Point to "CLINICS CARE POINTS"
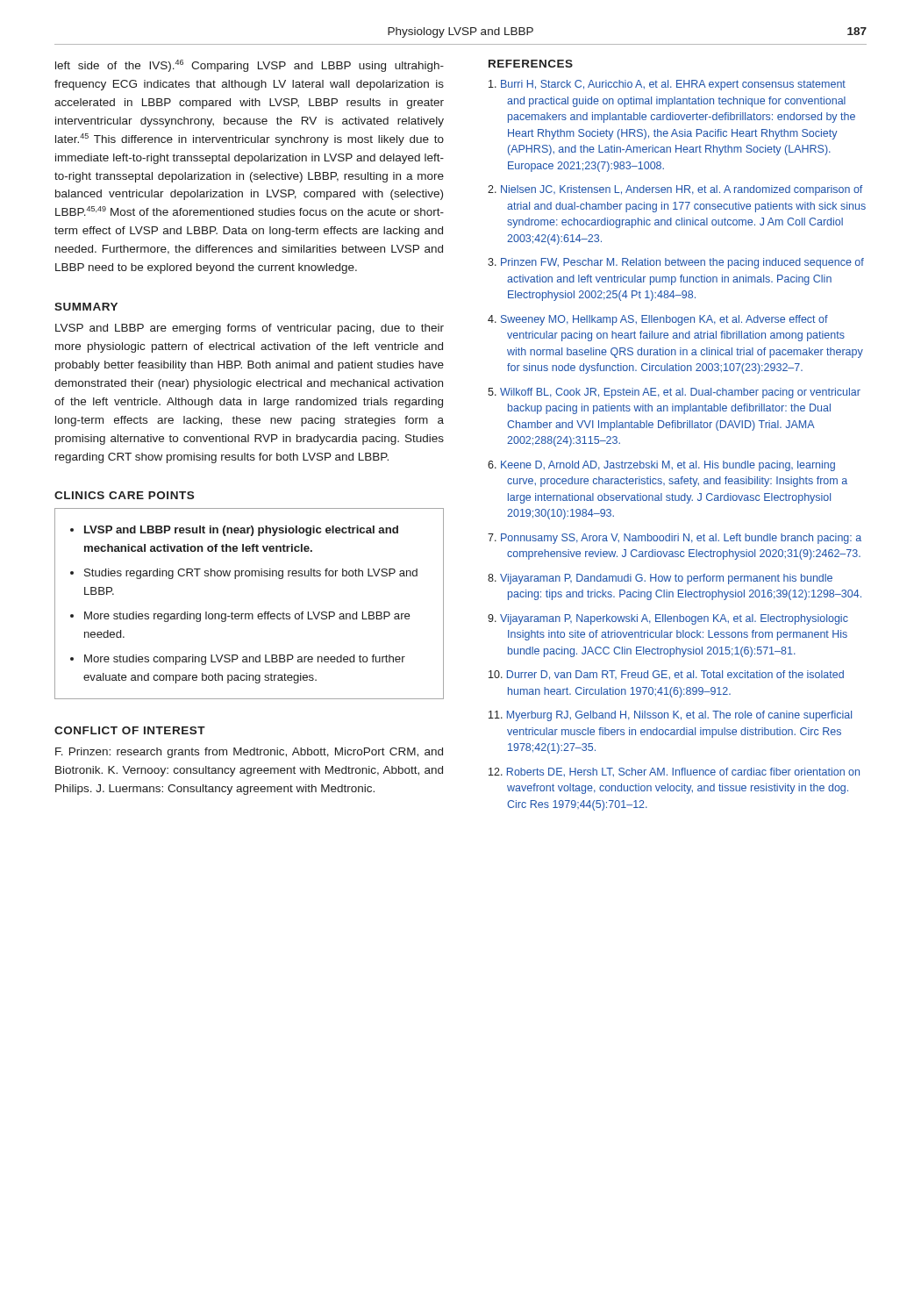This screenshot has height=1316, width=921. (125, 496)
